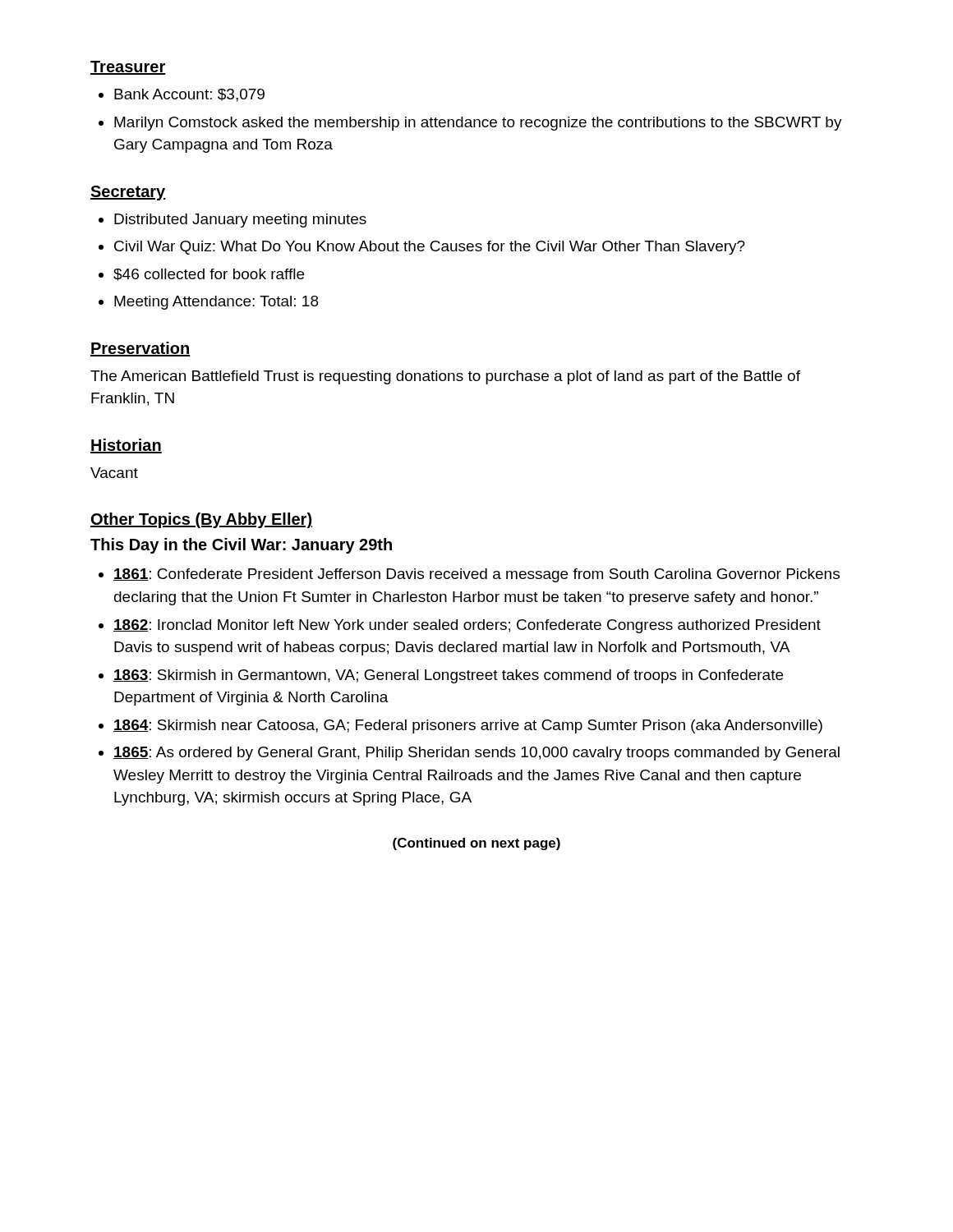Viewport: 953px width, 1232px height.
Task: Point to the text starting "The American Battlefield Trust is requesting donations"
Action: (445, 387)
